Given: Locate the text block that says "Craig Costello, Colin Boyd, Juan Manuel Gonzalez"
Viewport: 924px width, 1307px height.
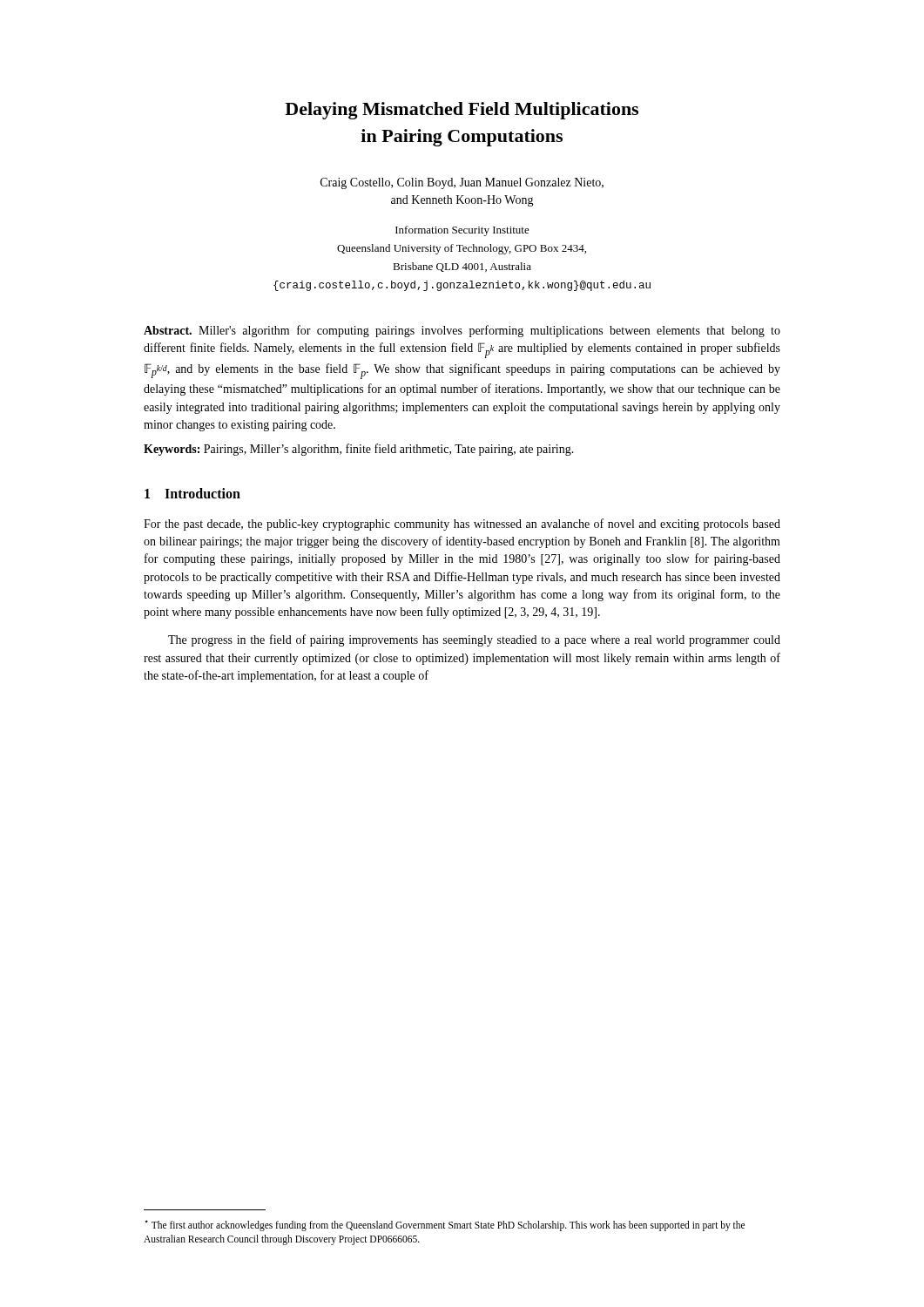Looking at the screenshot, I should (x=462, y=191).
